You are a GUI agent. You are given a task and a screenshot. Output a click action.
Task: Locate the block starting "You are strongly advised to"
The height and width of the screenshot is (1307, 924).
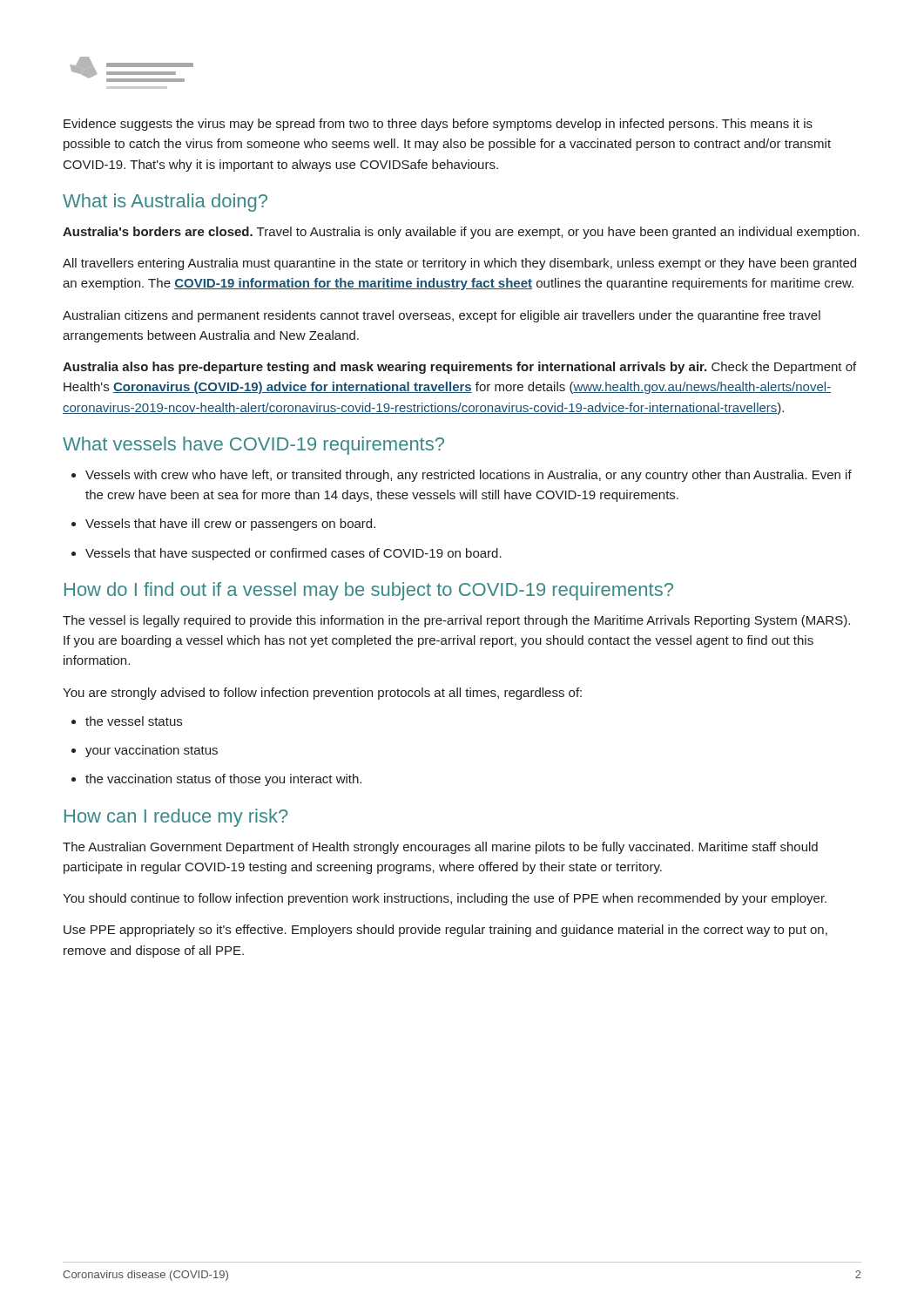tap(323, 692)
